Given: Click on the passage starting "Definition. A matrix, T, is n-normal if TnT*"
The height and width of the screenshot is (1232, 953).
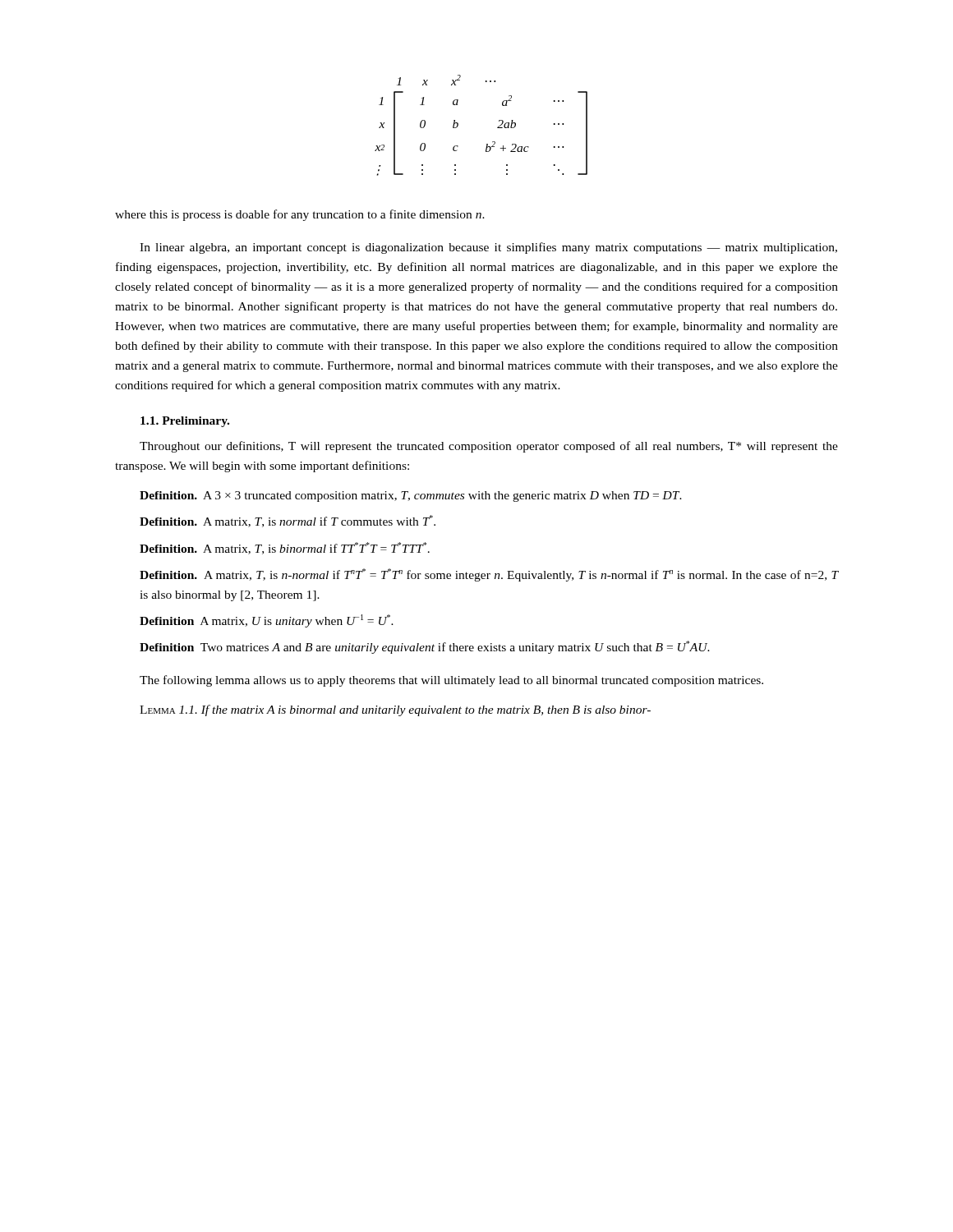Looking at the screenshot, I should 489,584.
